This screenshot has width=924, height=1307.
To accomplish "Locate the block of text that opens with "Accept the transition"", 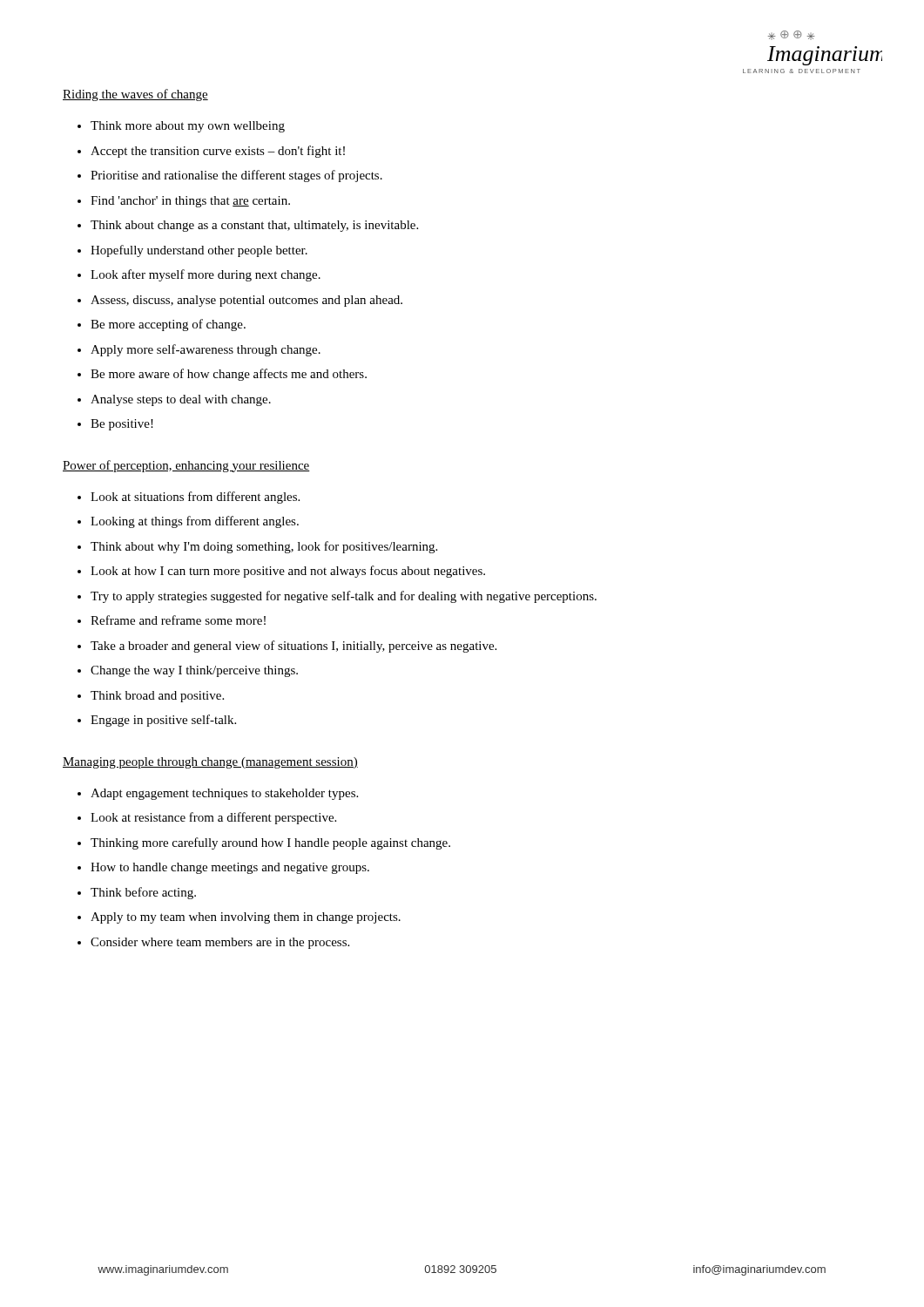I will pyautogui.click(x=218, y=152).
